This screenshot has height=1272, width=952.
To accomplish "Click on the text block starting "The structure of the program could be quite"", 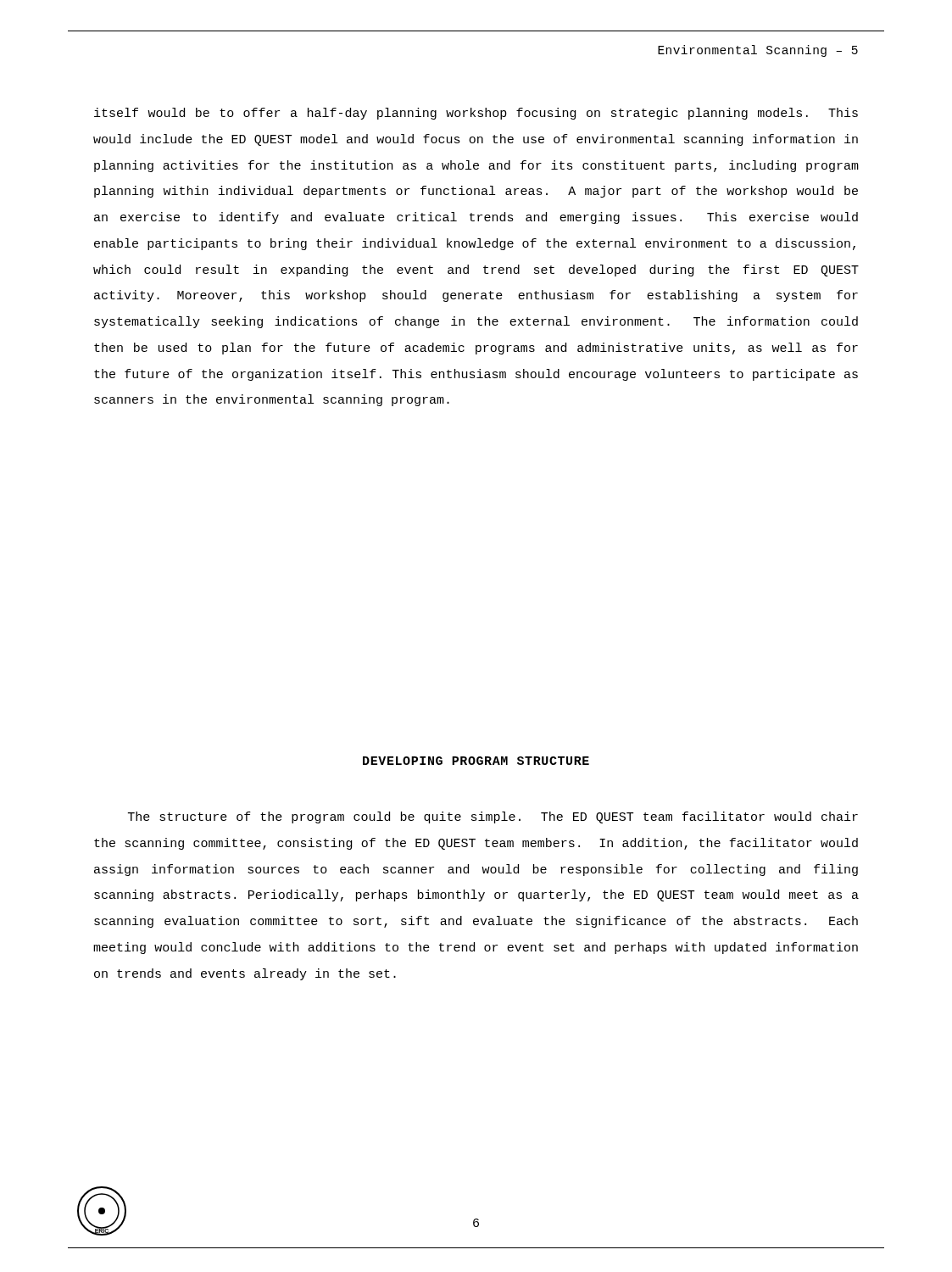I will [476, 896].
